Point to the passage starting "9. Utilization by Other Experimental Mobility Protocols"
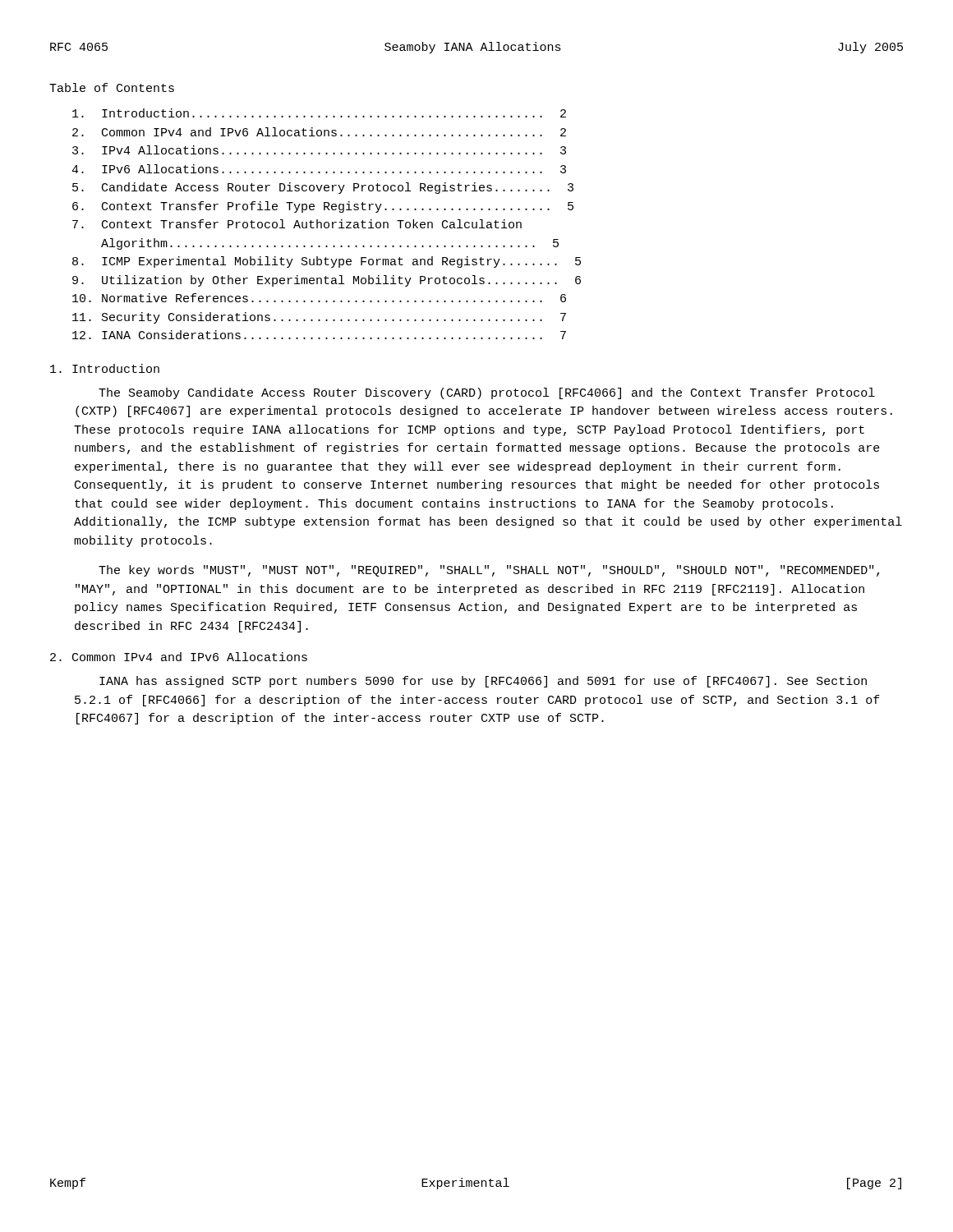The height and width of the screenshot is (1232, 953). click(315, 281)
